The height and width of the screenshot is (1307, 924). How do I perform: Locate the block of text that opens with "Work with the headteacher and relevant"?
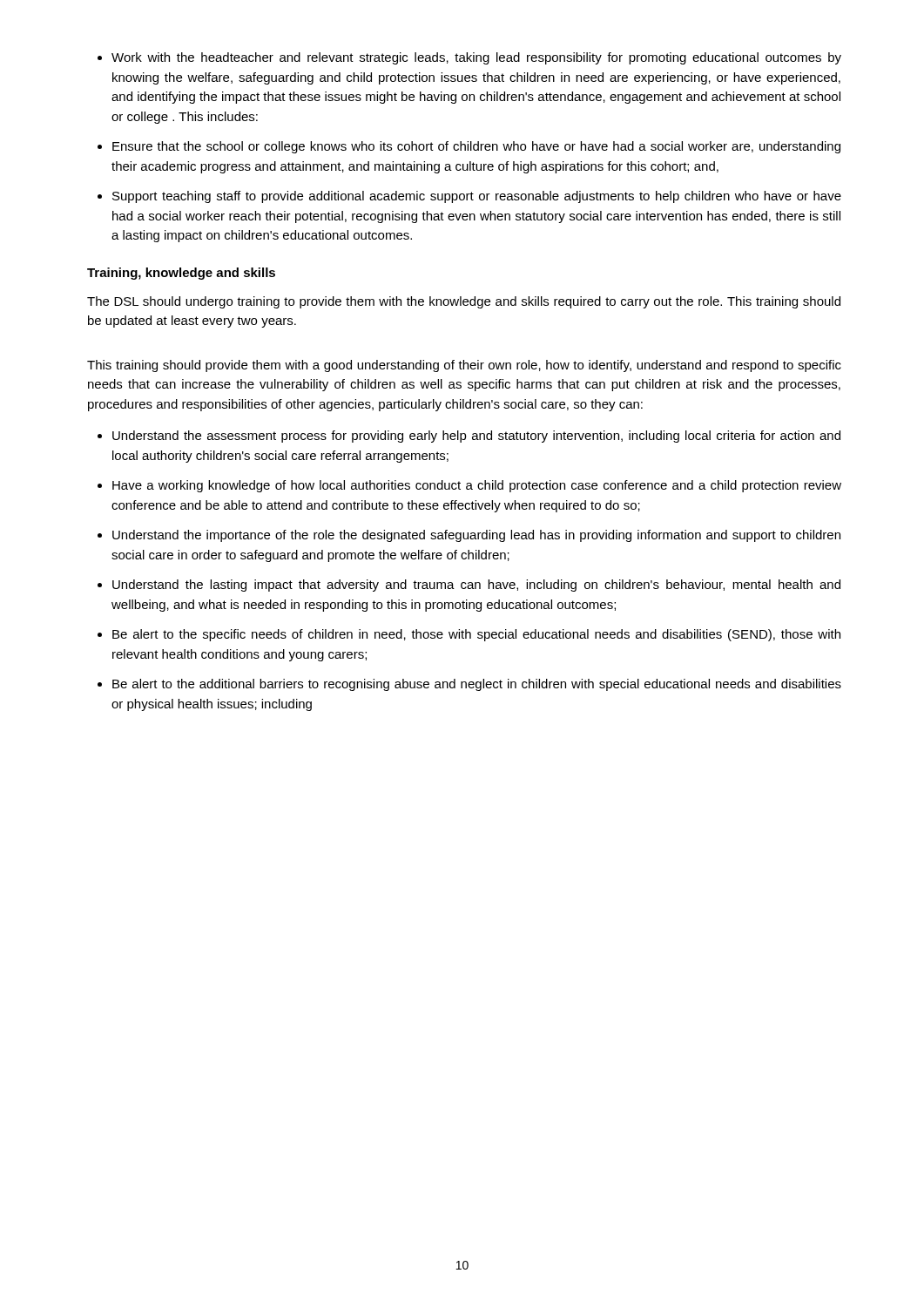click(476, 87)
